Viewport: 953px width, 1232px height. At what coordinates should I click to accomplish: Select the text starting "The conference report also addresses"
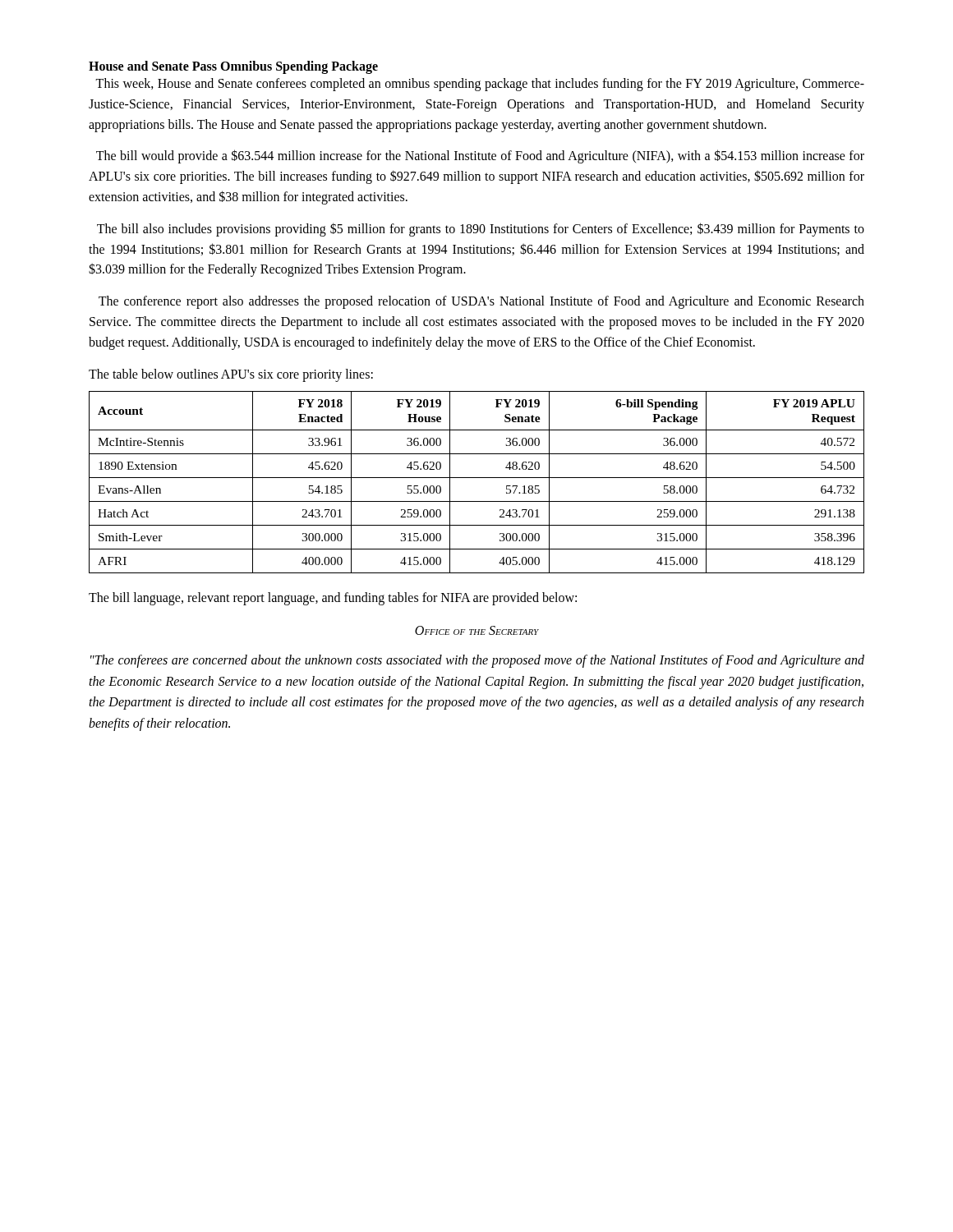tap(476, 322)
